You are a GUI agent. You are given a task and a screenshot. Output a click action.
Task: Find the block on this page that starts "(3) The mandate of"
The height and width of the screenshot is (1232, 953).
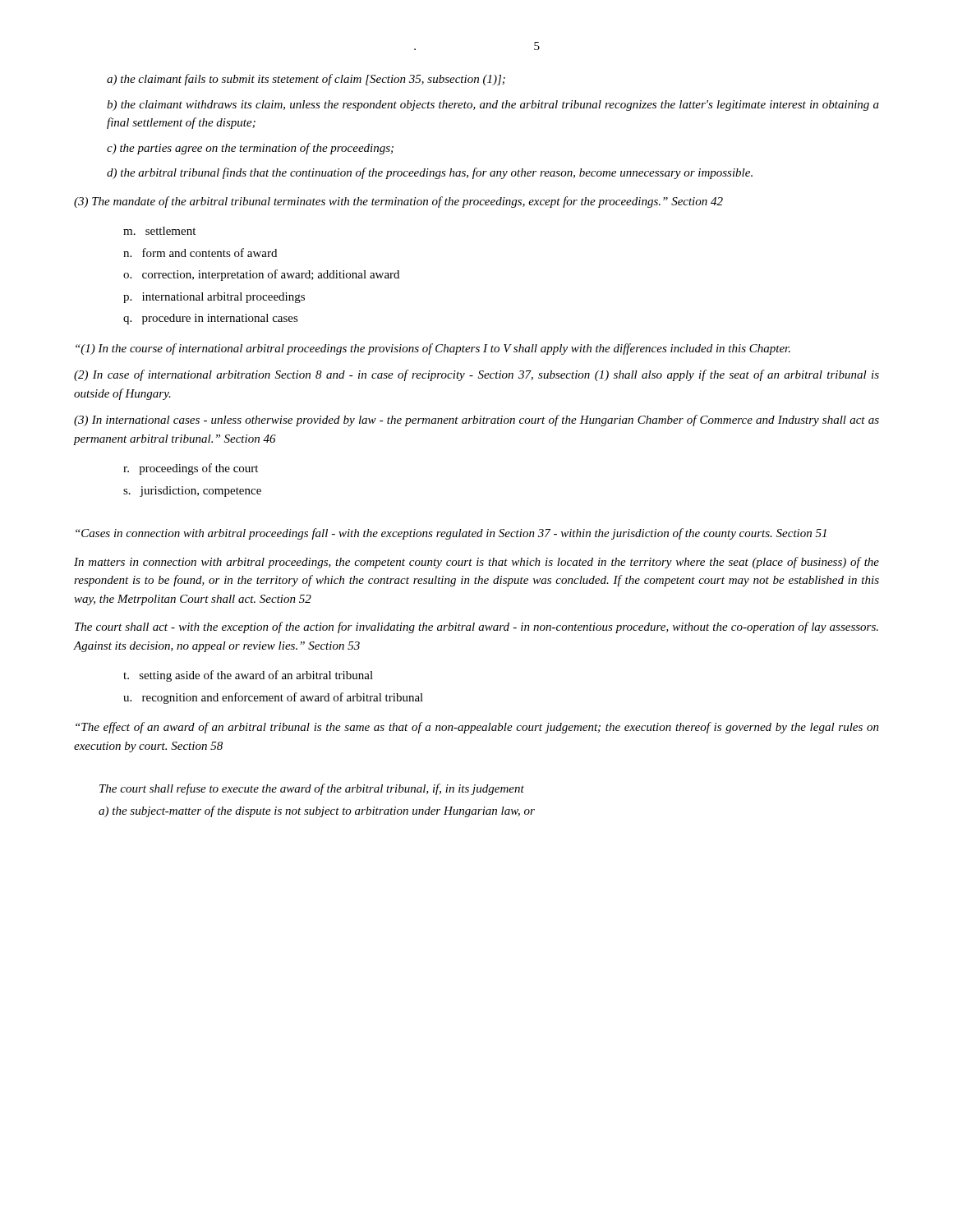398,201
